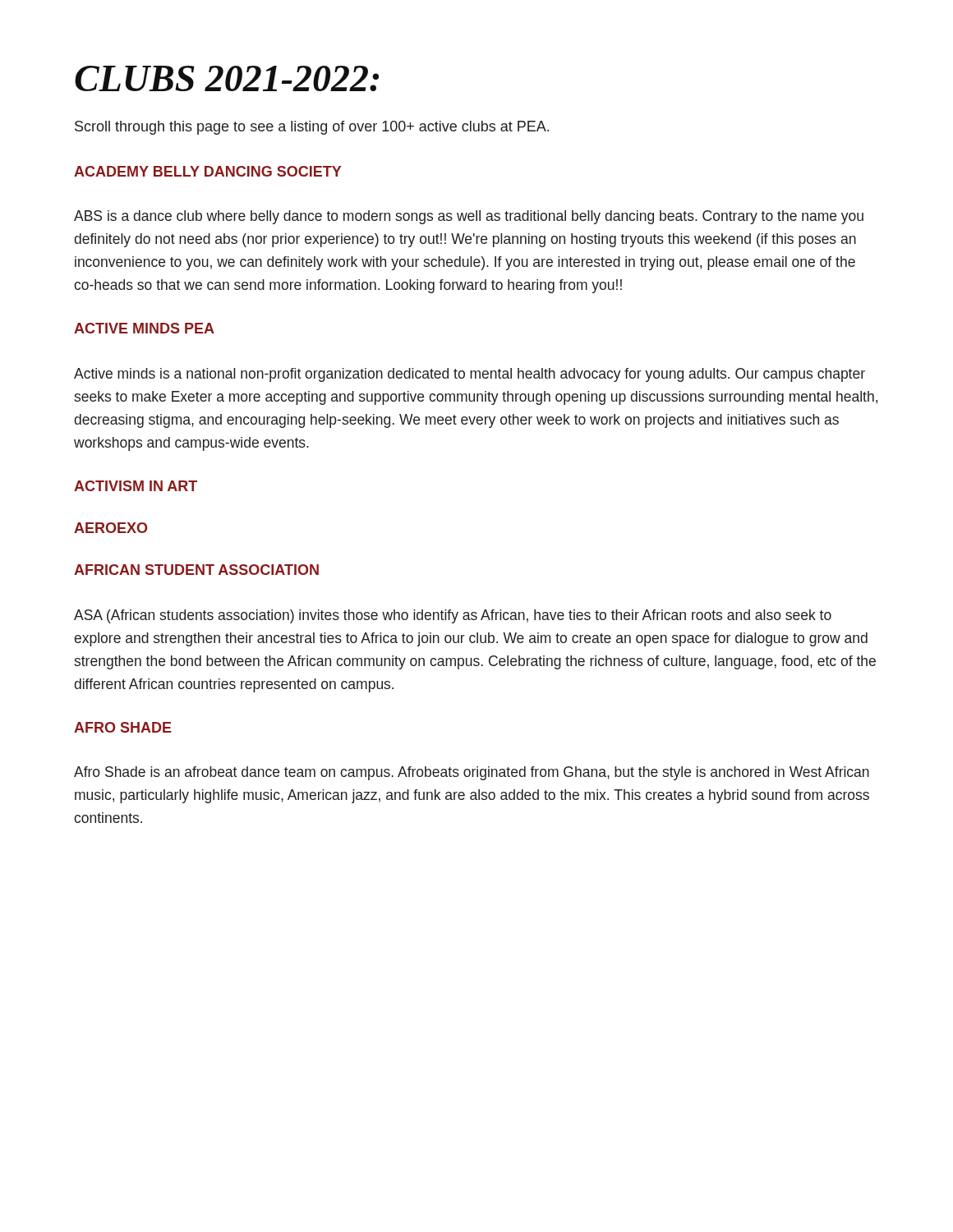
Task: Locate the text "ACTIVE MINDS PEA"
Action: pyautogui.click(x=144, y=328)
